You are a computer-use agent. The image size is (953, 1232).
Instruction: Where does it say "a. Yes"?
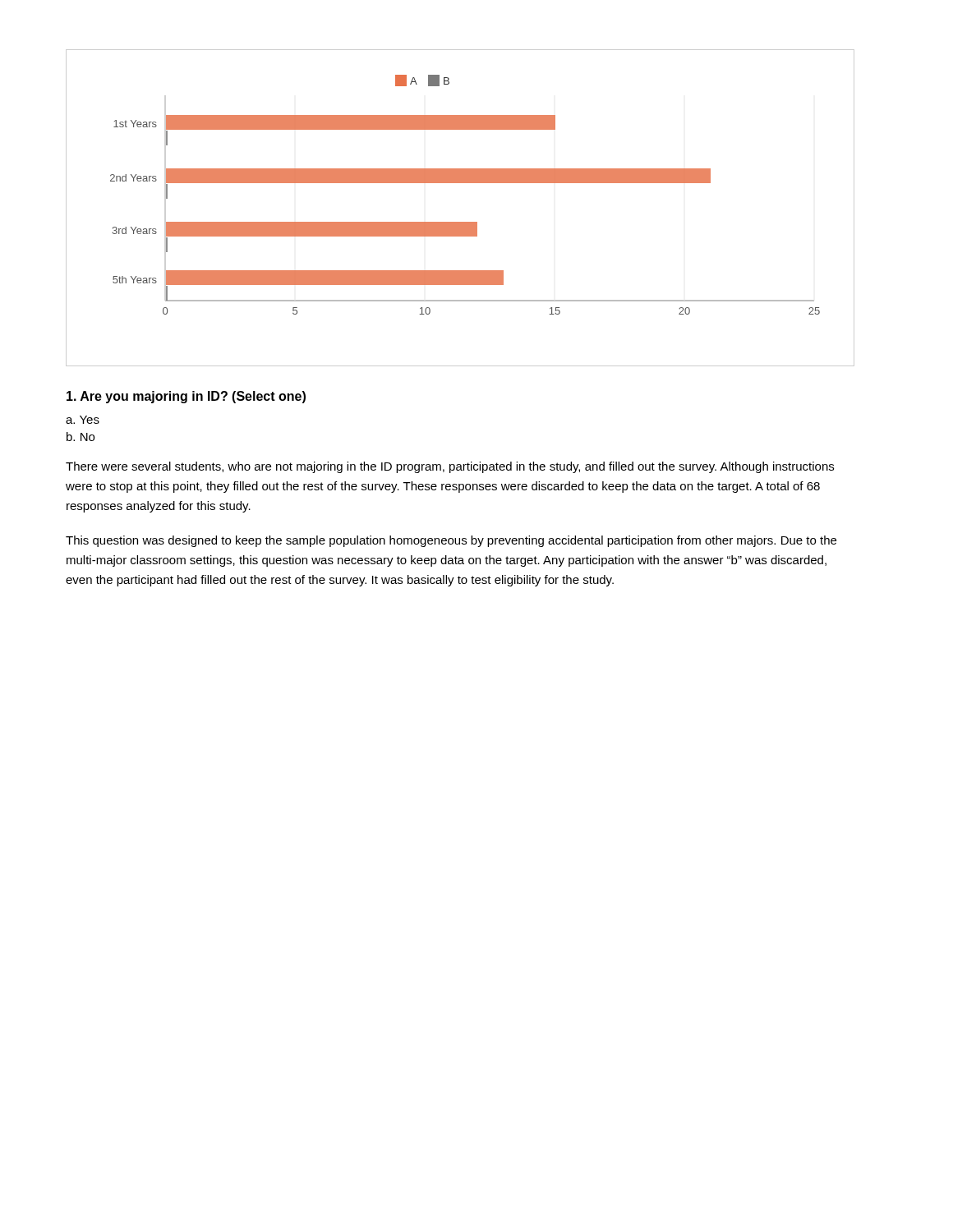point(83,419)
